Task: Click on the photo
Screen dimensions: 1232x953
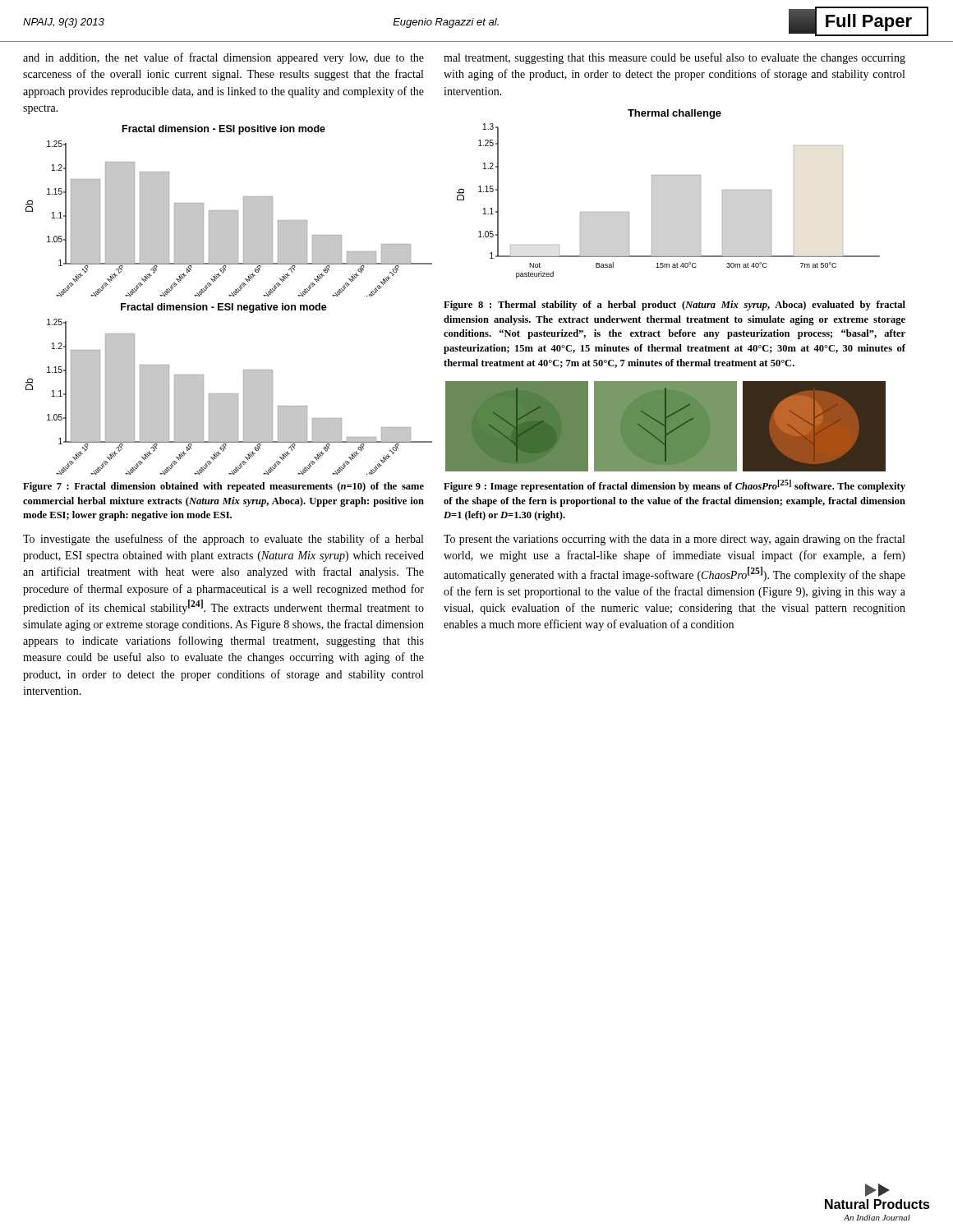Action: 674,426
